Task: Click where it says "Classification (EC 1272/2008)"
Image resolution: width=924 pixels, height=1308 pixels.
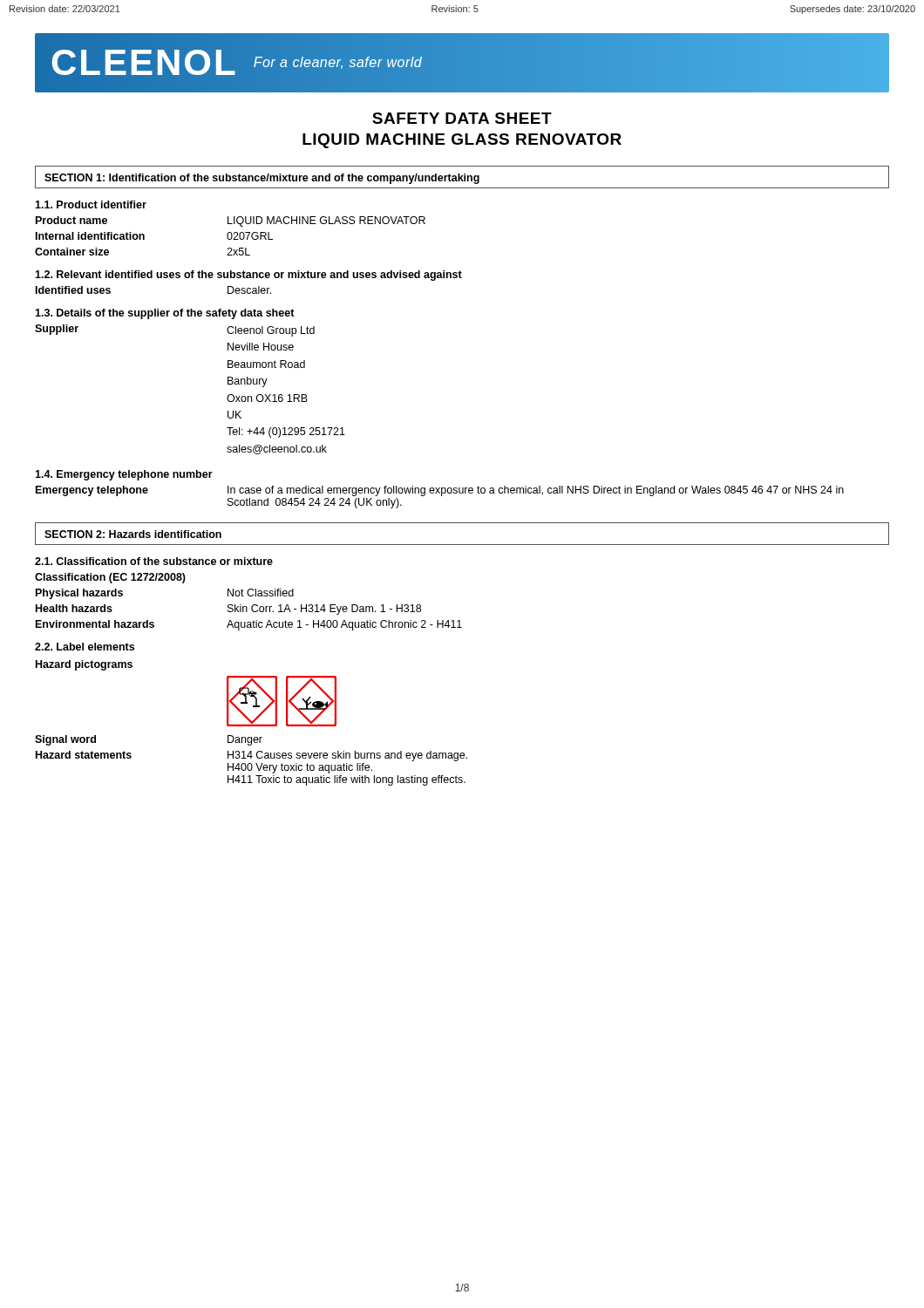Action: click(x=131, y=577)
